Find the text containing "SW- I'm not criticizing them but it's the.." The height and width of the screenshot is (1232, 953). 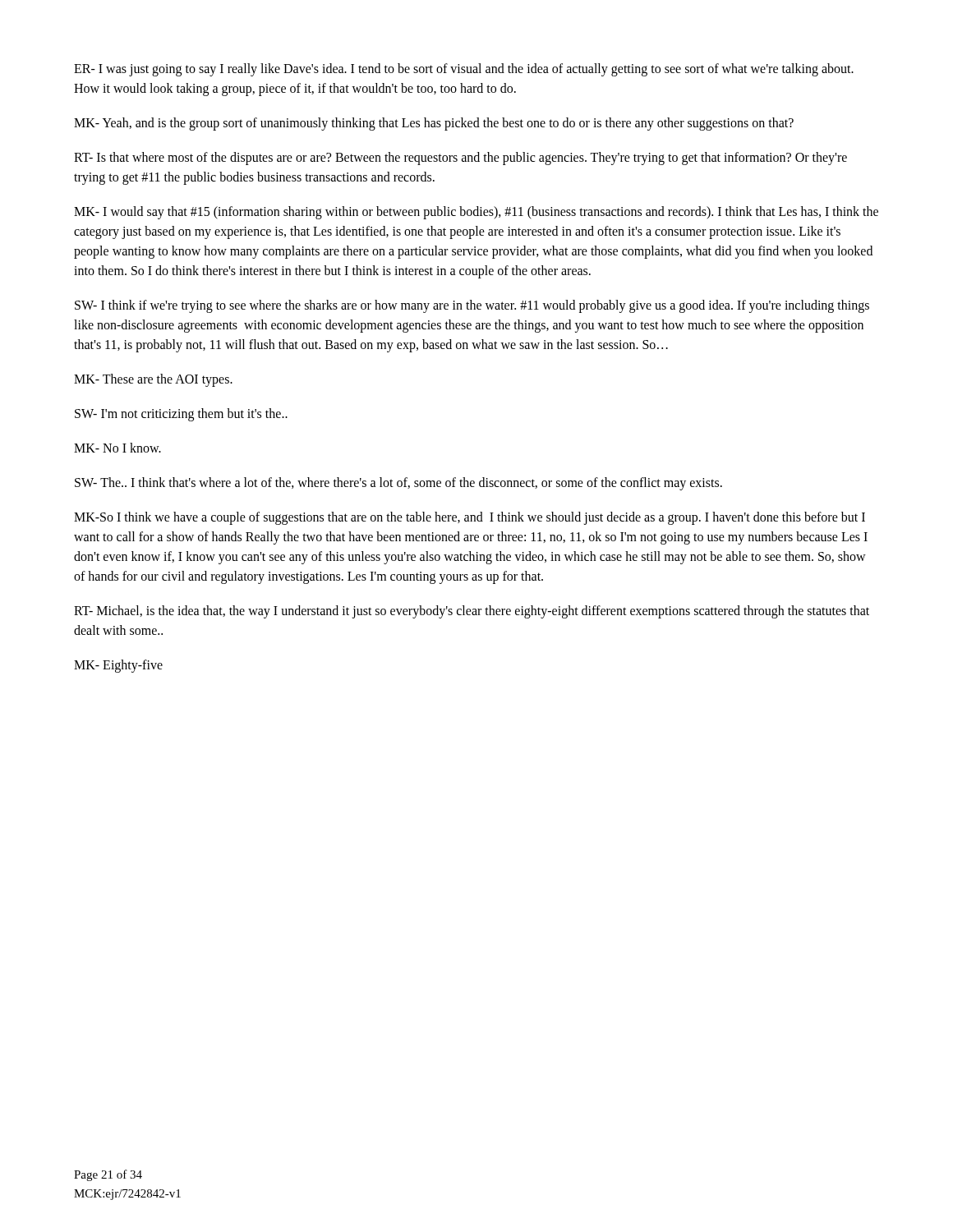pyautogui.click(x=181, y=414)
